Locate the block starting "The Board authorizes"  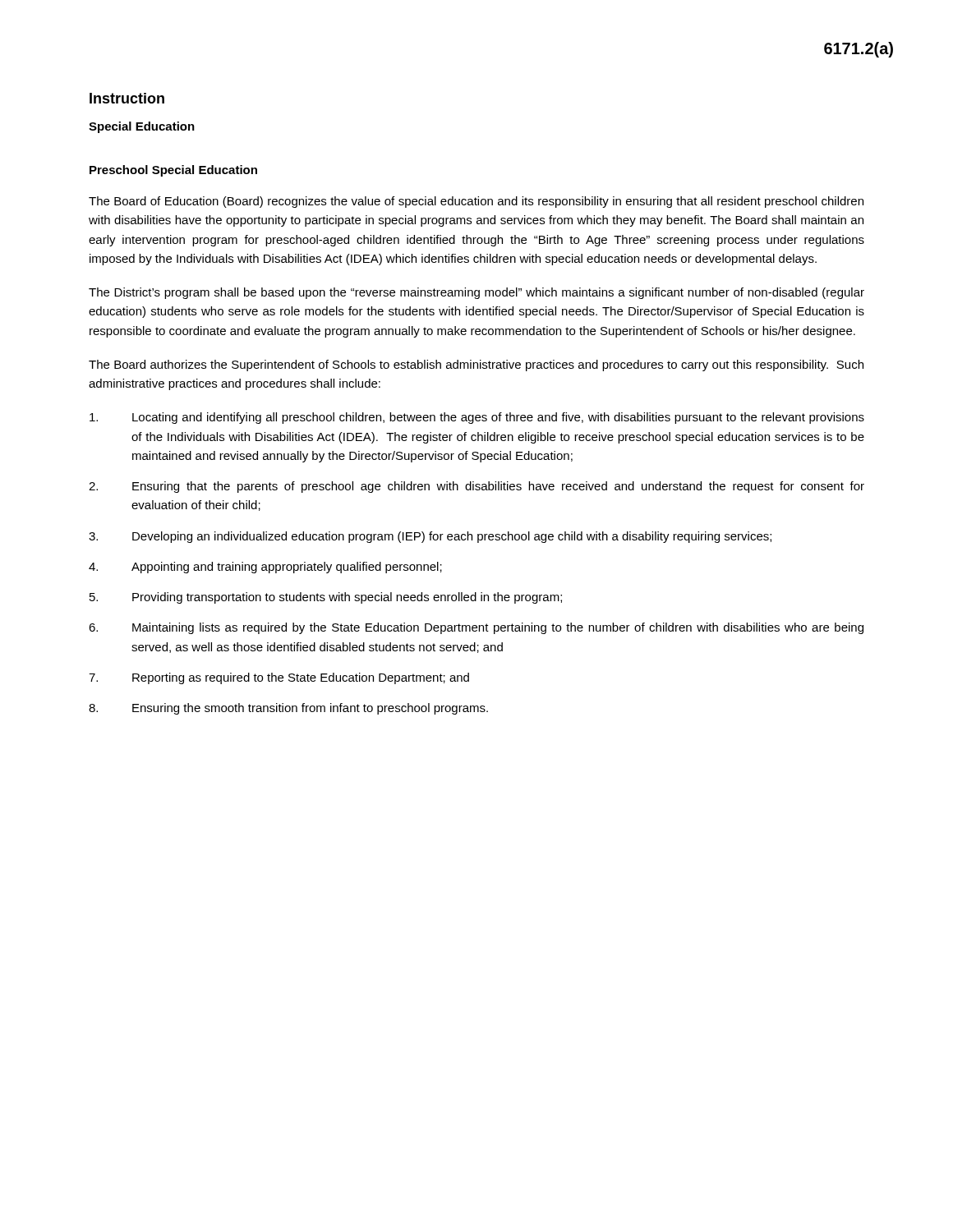[x=476, y=374]
